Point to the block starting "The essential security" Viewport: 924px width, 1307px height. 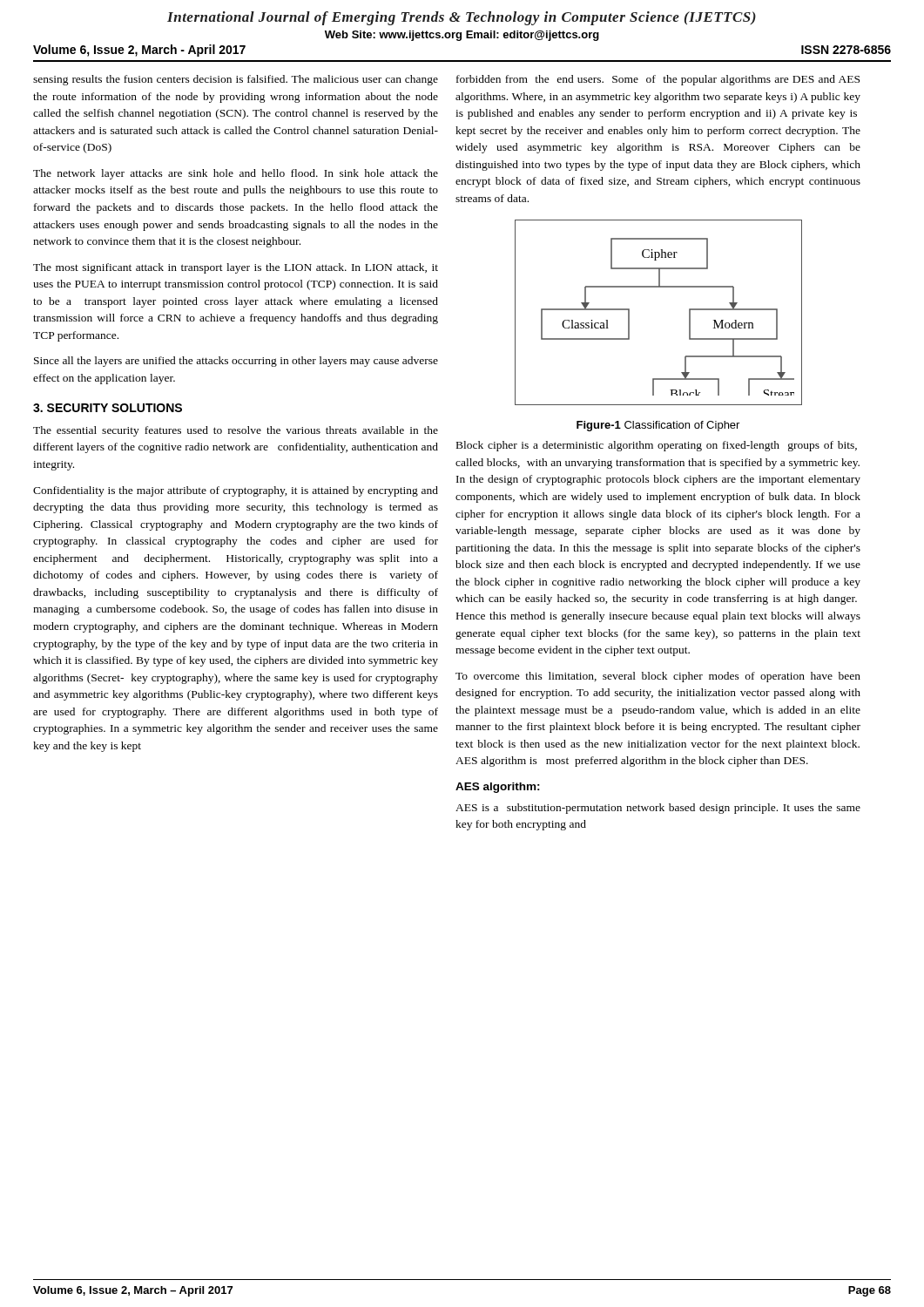click(236, 447)
